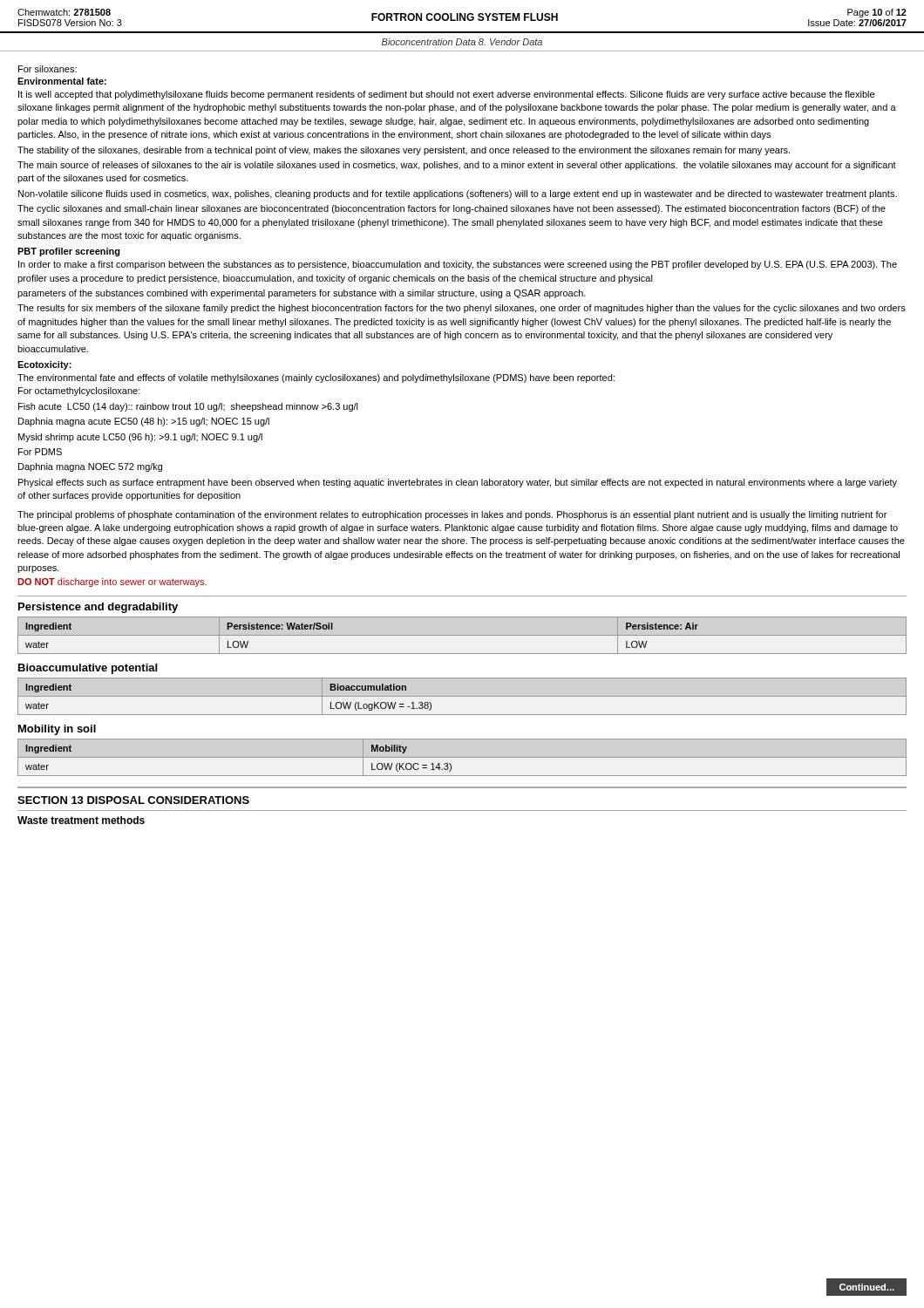Select the element starting "The main source"

(457, 171)
